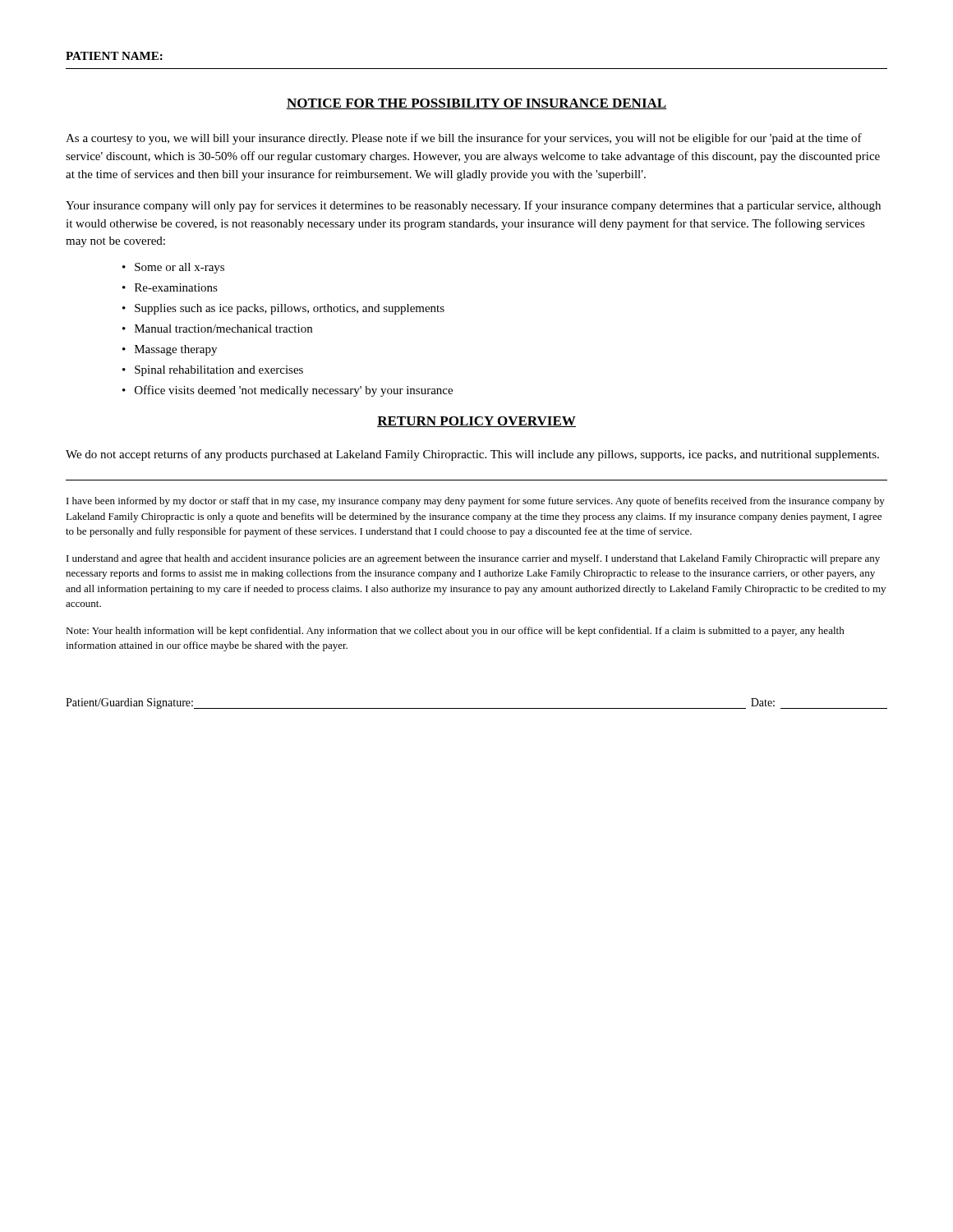Viewport: 953px width, 1232px height.
Task: Click the passage that begins "I understand and agree that health and accident"
Action: click(476, 581)
